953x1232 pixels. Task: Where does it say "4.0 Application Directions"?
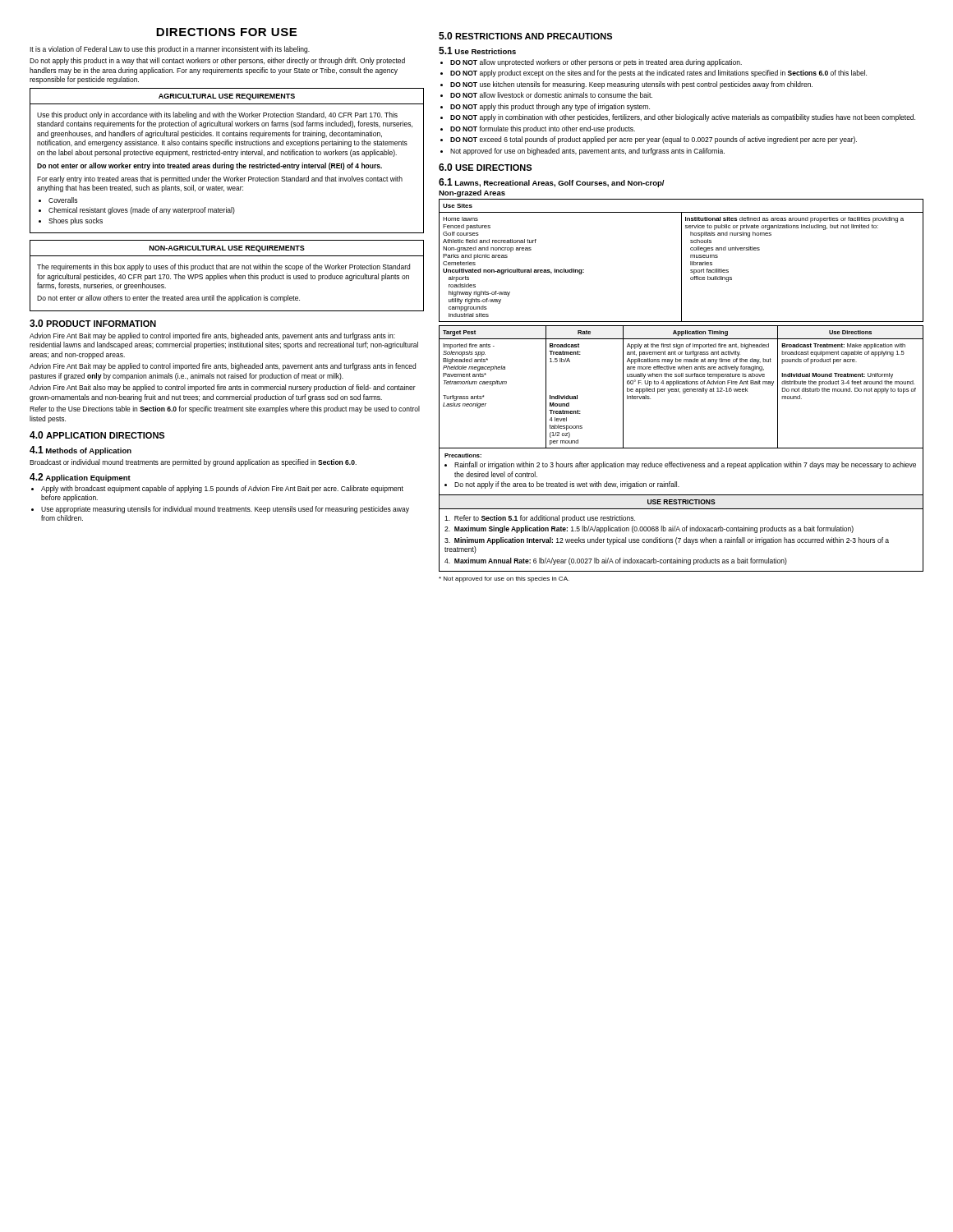click(97, 435)
